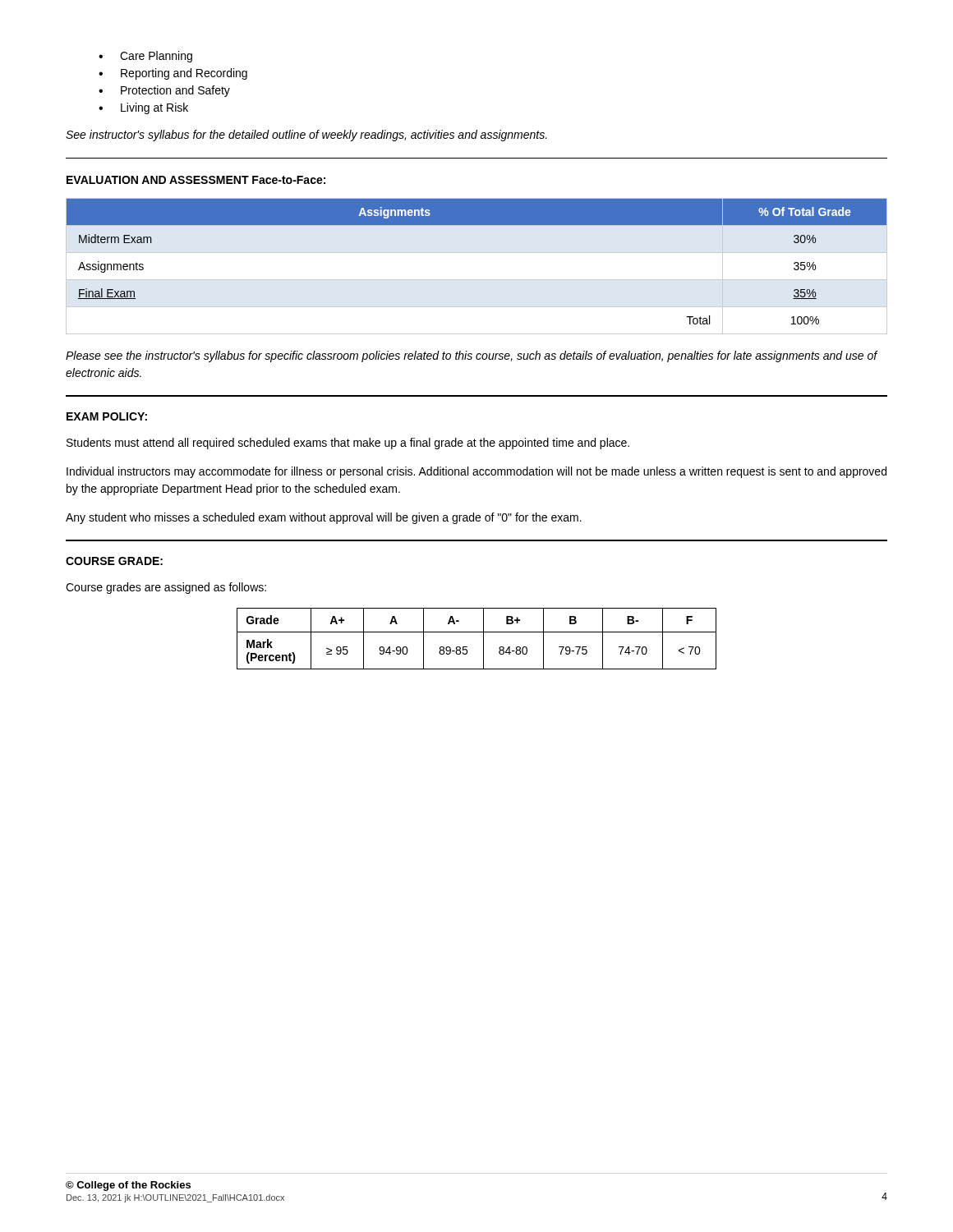Find the block starting "Living at Risk"
953x1232 pixels.
tap(143, 108)
